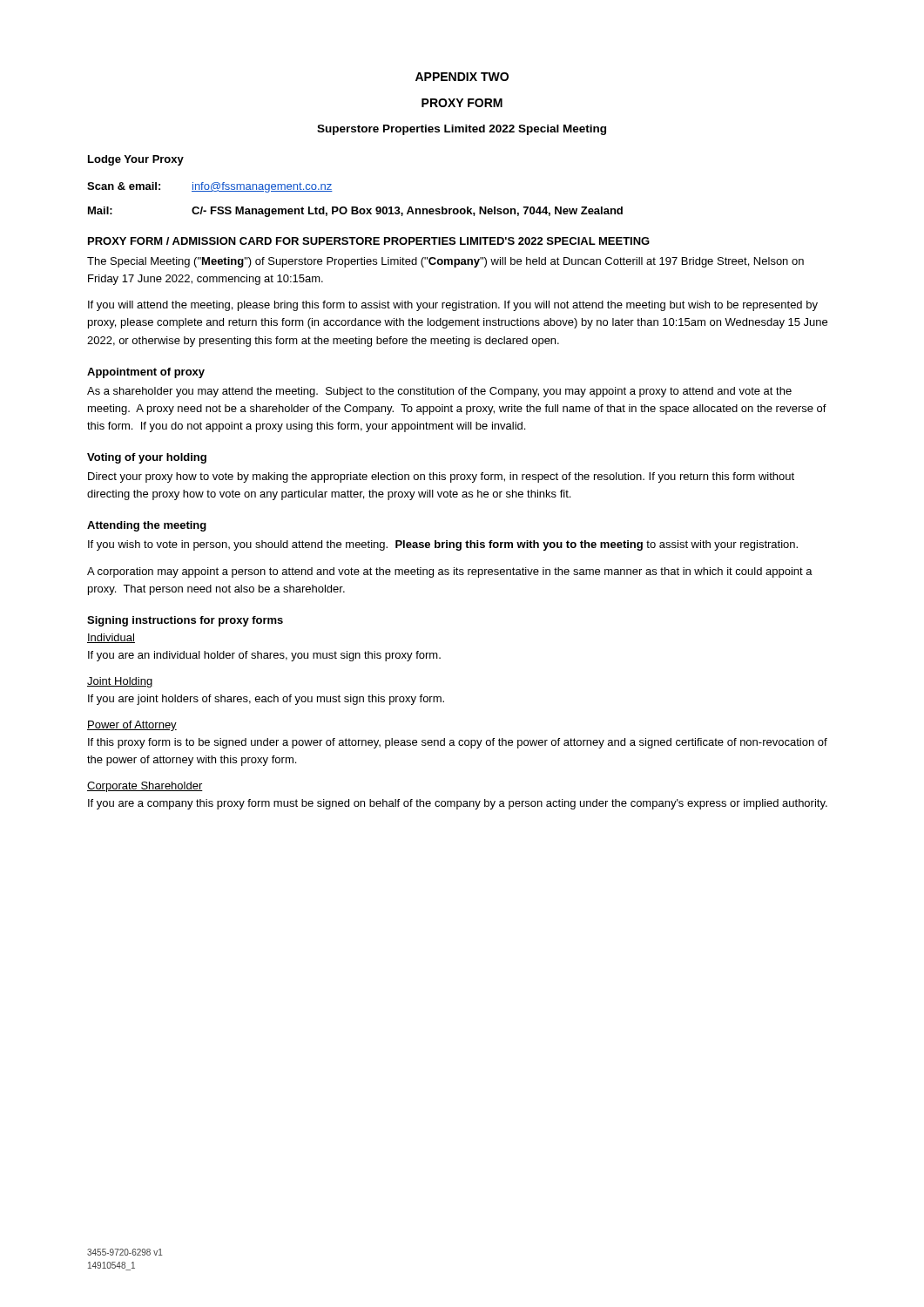This screenshot has width=924, height=1307.
Task: Click where it says "Joint Holding"
Action: click(x=120, y=681)
